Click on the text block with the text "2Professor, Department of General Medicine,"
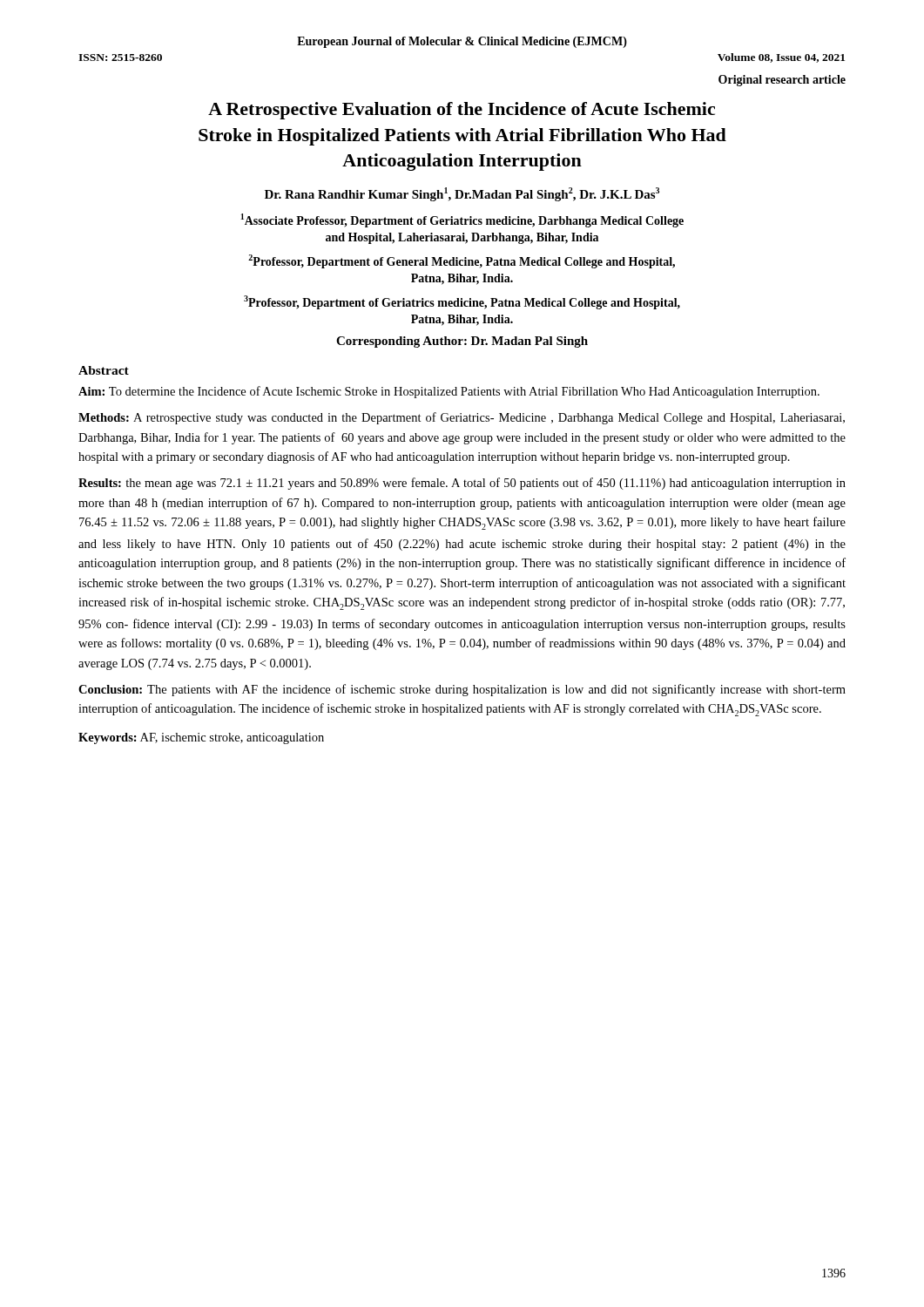 [x=462, y=269]
